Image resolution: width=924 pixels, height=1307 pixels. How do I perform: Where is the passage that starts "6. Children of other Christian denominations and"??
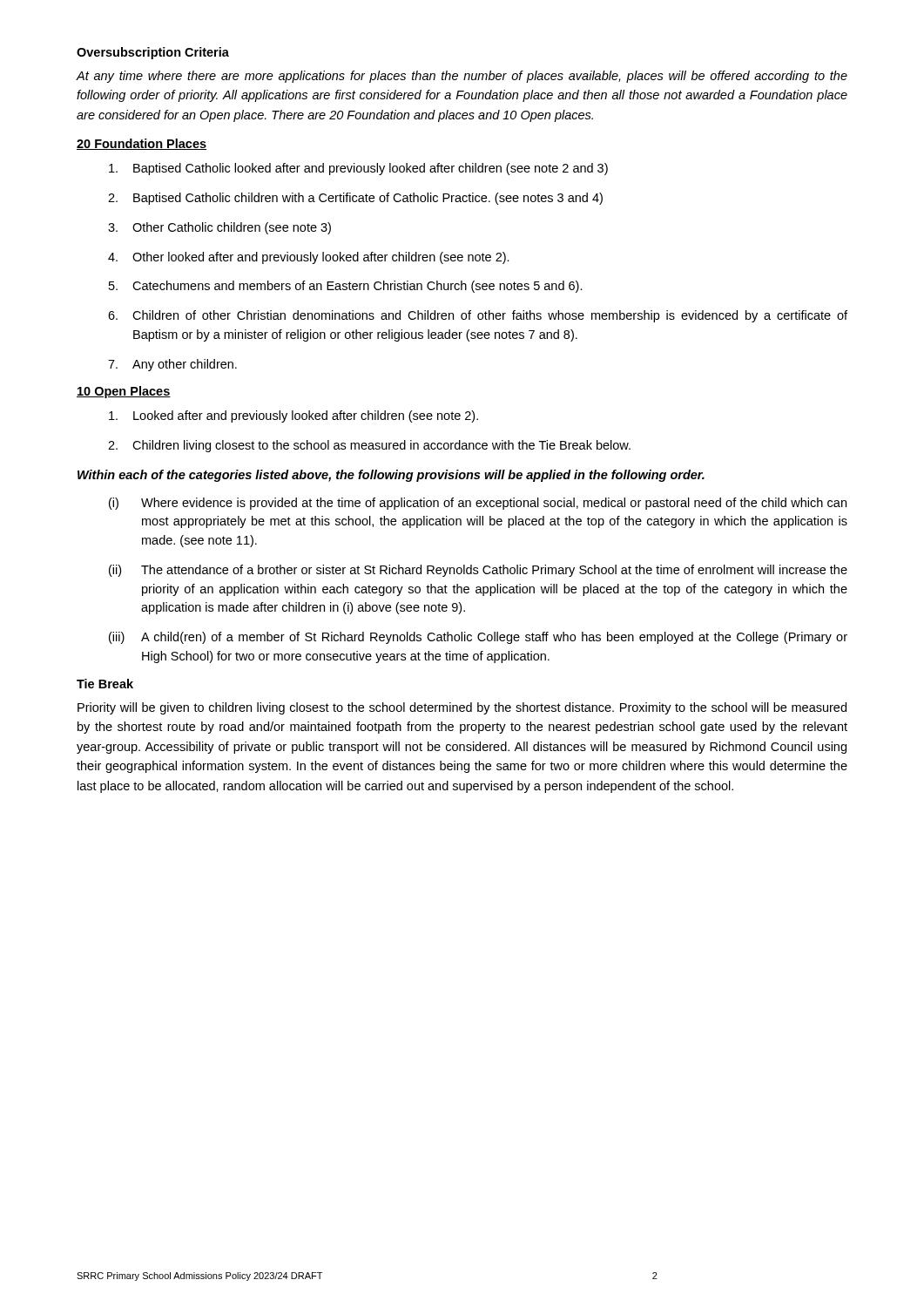click(478, 326)
